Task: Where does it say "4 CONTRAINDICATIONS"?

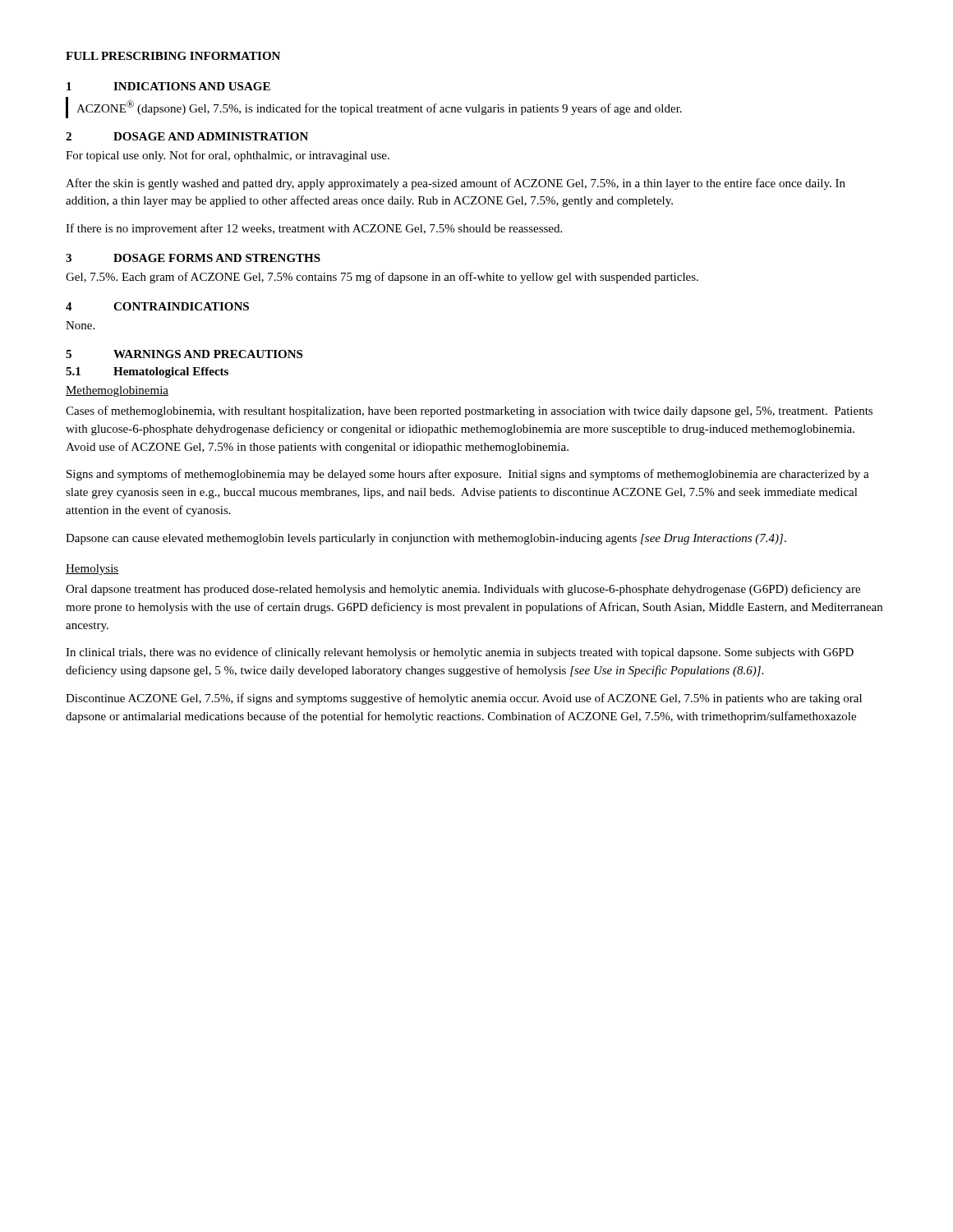Action: [x=158, y=306]
